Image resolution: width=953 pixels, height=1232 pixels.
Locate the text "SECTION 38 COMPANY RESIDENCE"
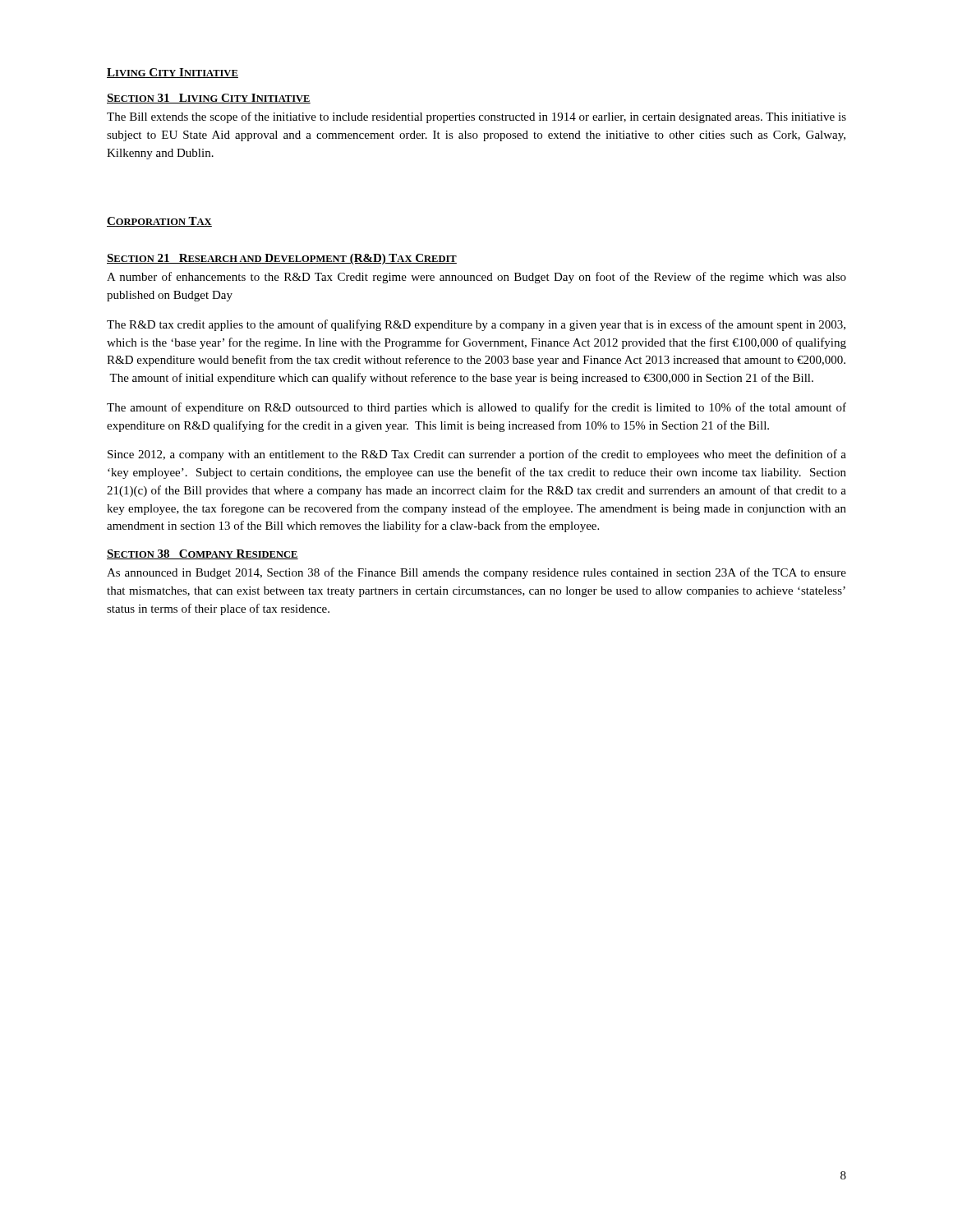tap(202, 554)
